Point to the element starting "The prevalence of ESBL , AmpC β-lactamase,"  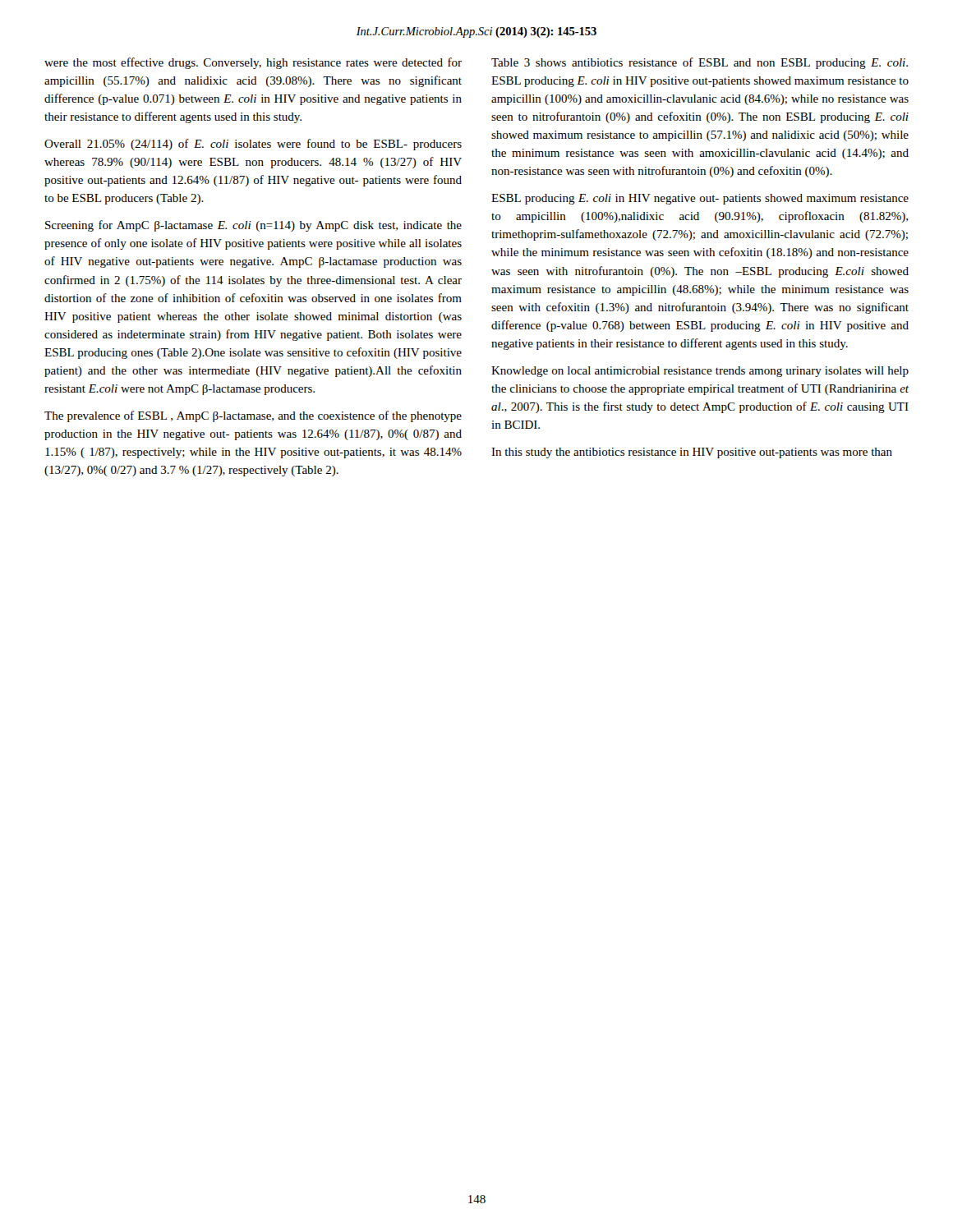coord(253,443)
